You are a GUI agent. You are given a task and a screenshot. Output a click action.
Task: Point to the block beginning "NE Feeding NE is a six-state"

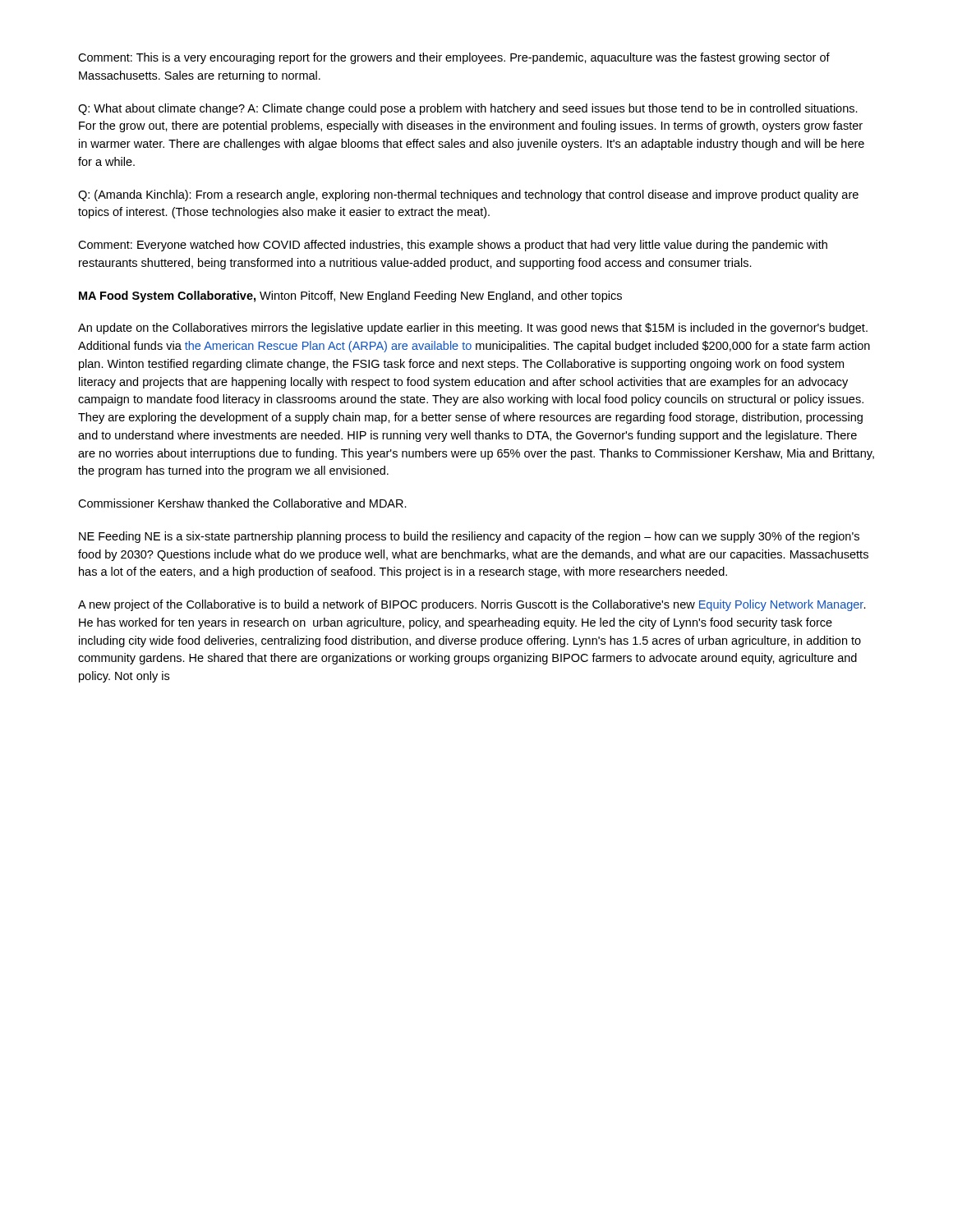(x=473, y=554)
